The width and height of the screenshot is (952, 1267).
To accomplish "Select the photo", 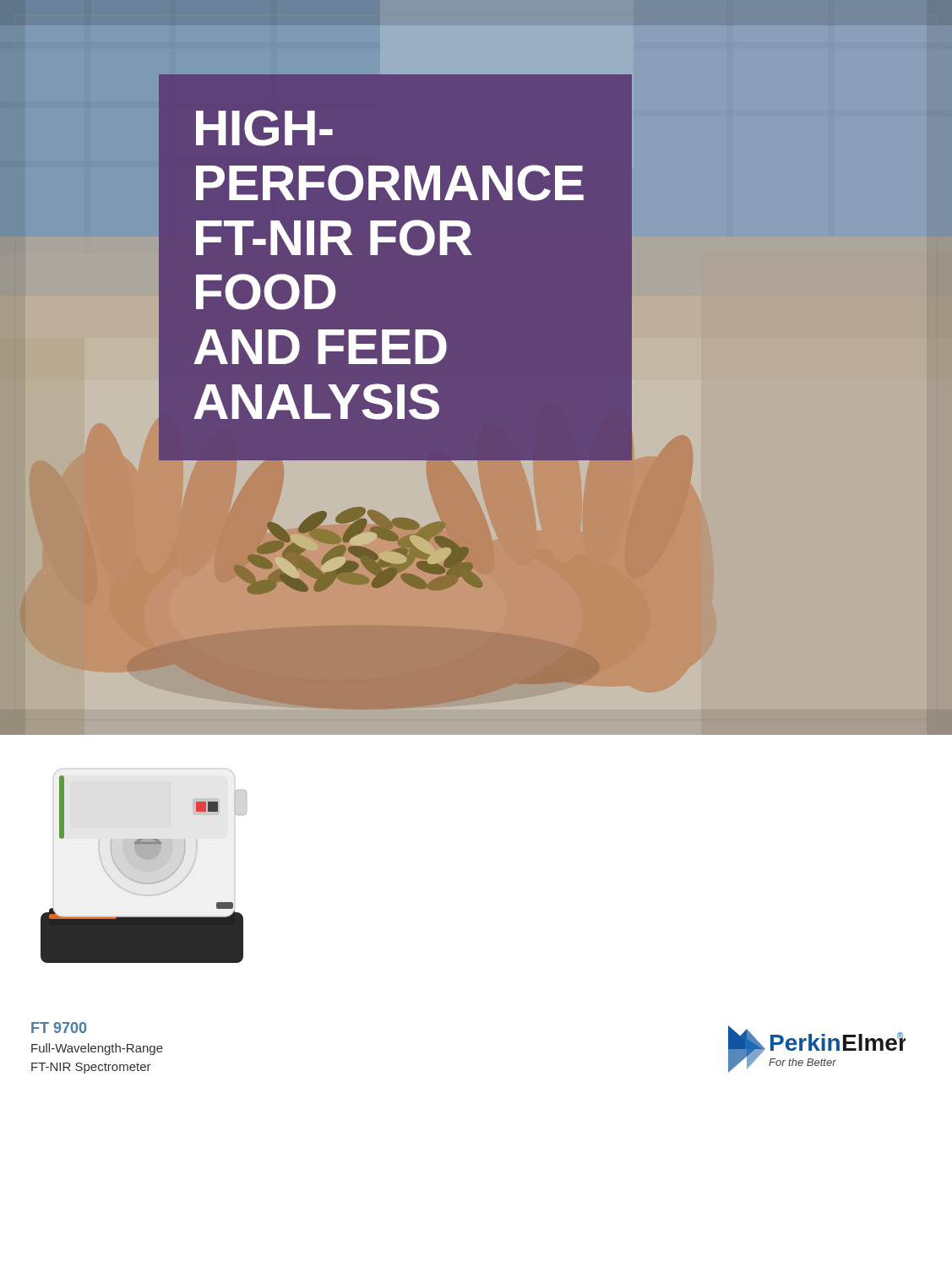I will point(148,811).
